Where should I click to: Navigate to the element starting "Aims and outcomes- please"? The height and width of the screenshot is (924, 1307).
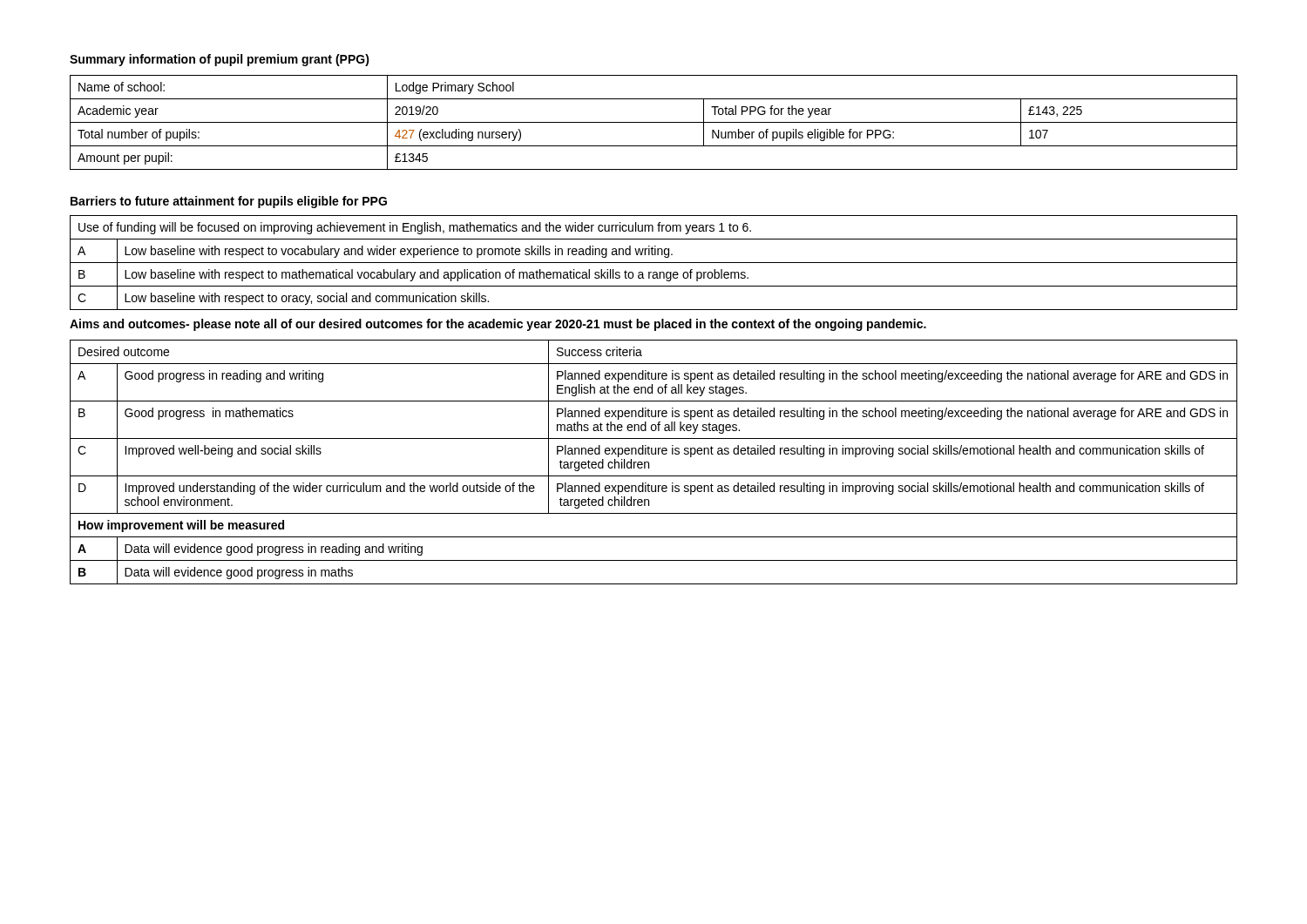498,324
